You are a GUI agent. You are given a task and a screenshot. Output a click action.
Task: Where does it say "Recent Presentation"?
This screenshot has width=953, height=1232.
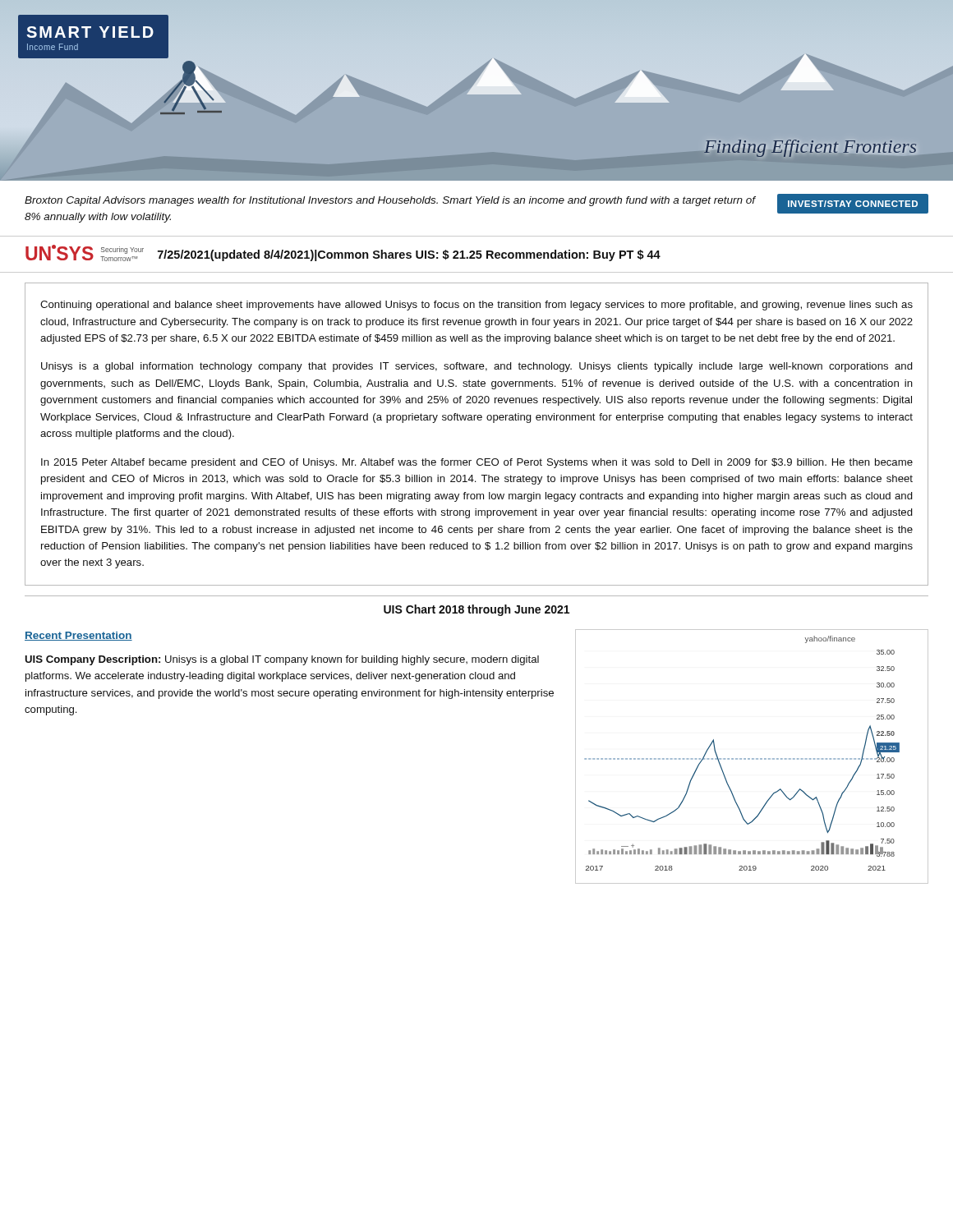[x=78, y=635]
